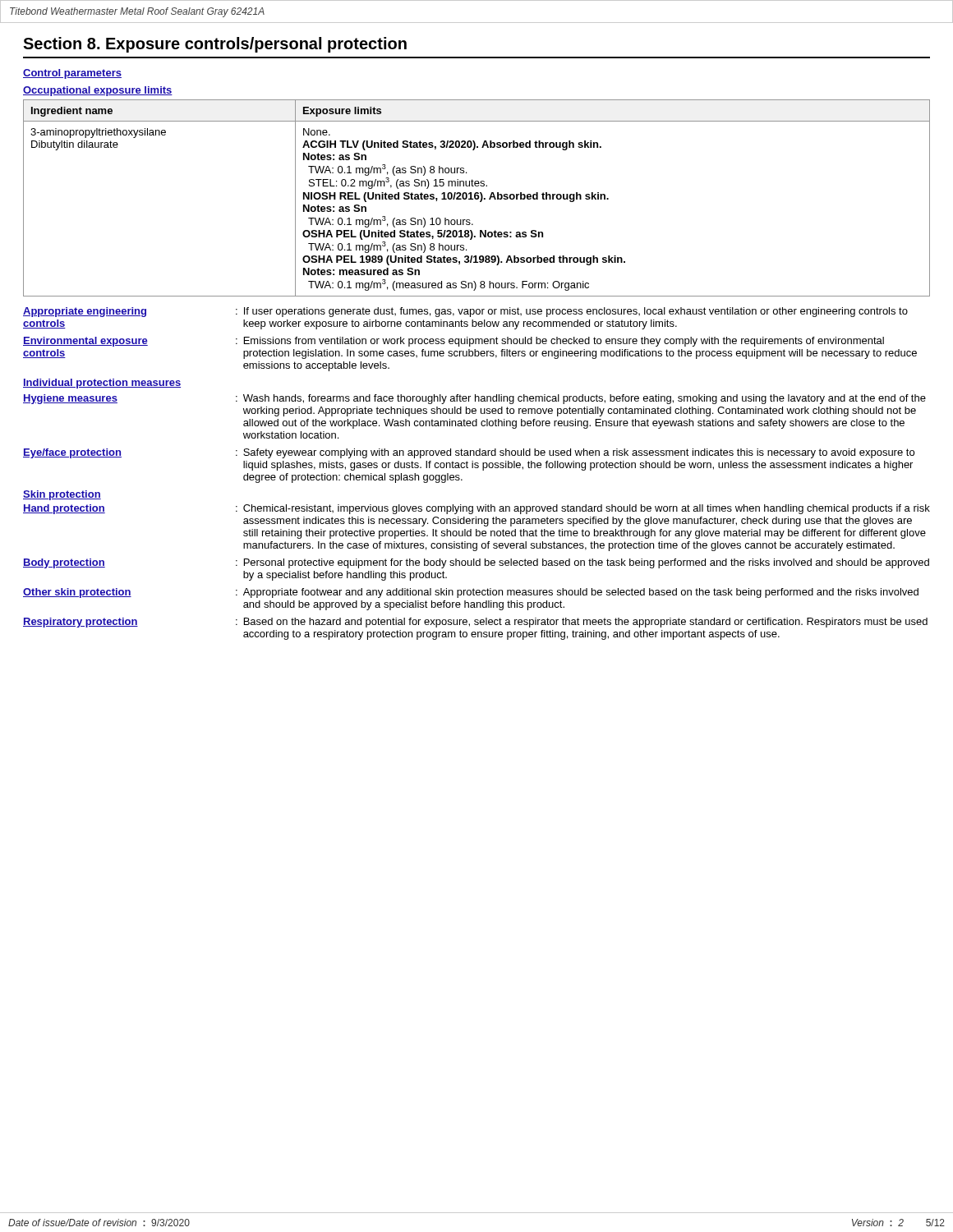
Task: Locate the block of text that opens with "Body protection :"
Action: pos(476,568)
